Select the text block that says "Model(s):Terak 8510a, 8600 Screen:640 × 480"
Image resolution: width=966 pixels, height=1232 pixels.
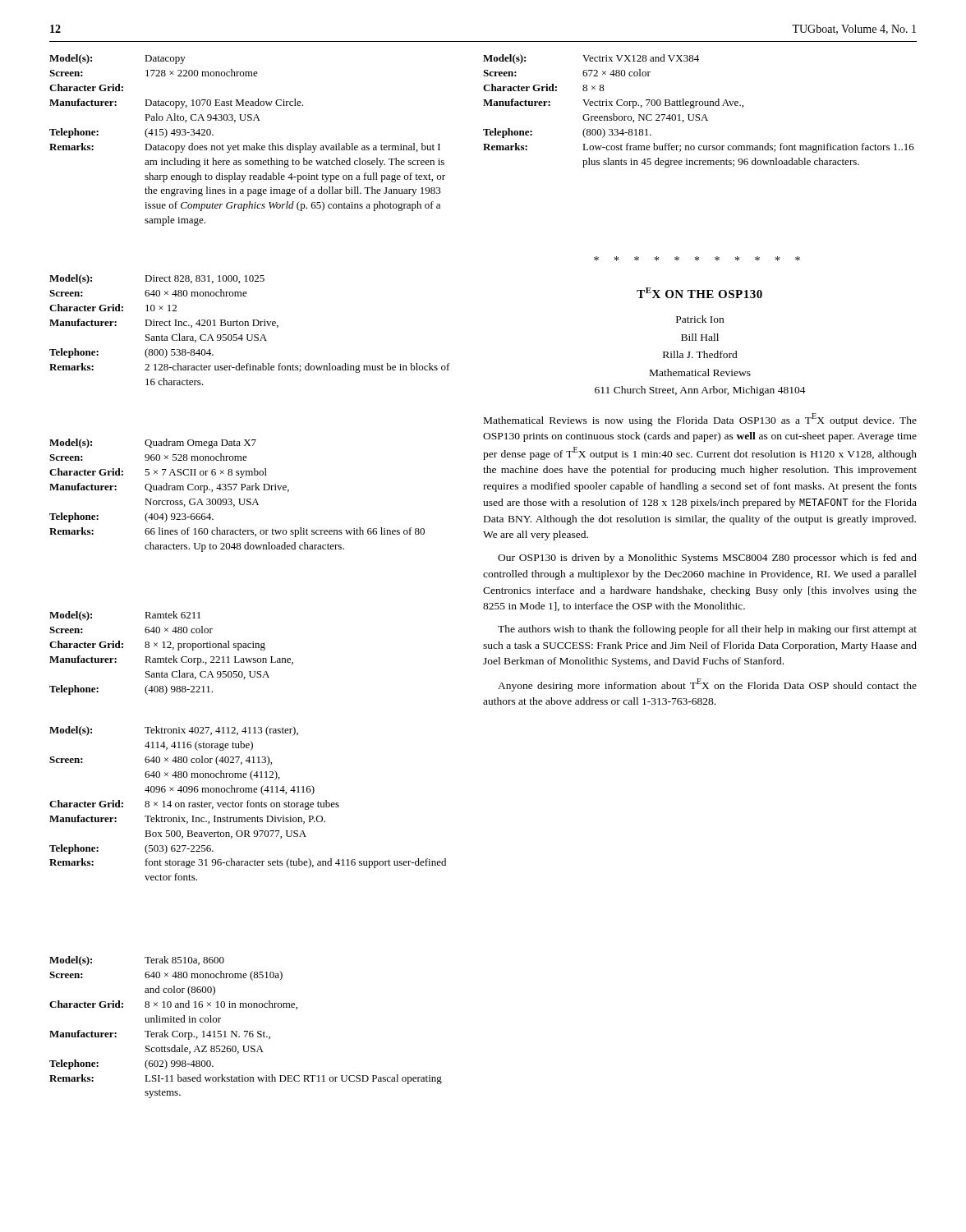(x=251, y=1026)
